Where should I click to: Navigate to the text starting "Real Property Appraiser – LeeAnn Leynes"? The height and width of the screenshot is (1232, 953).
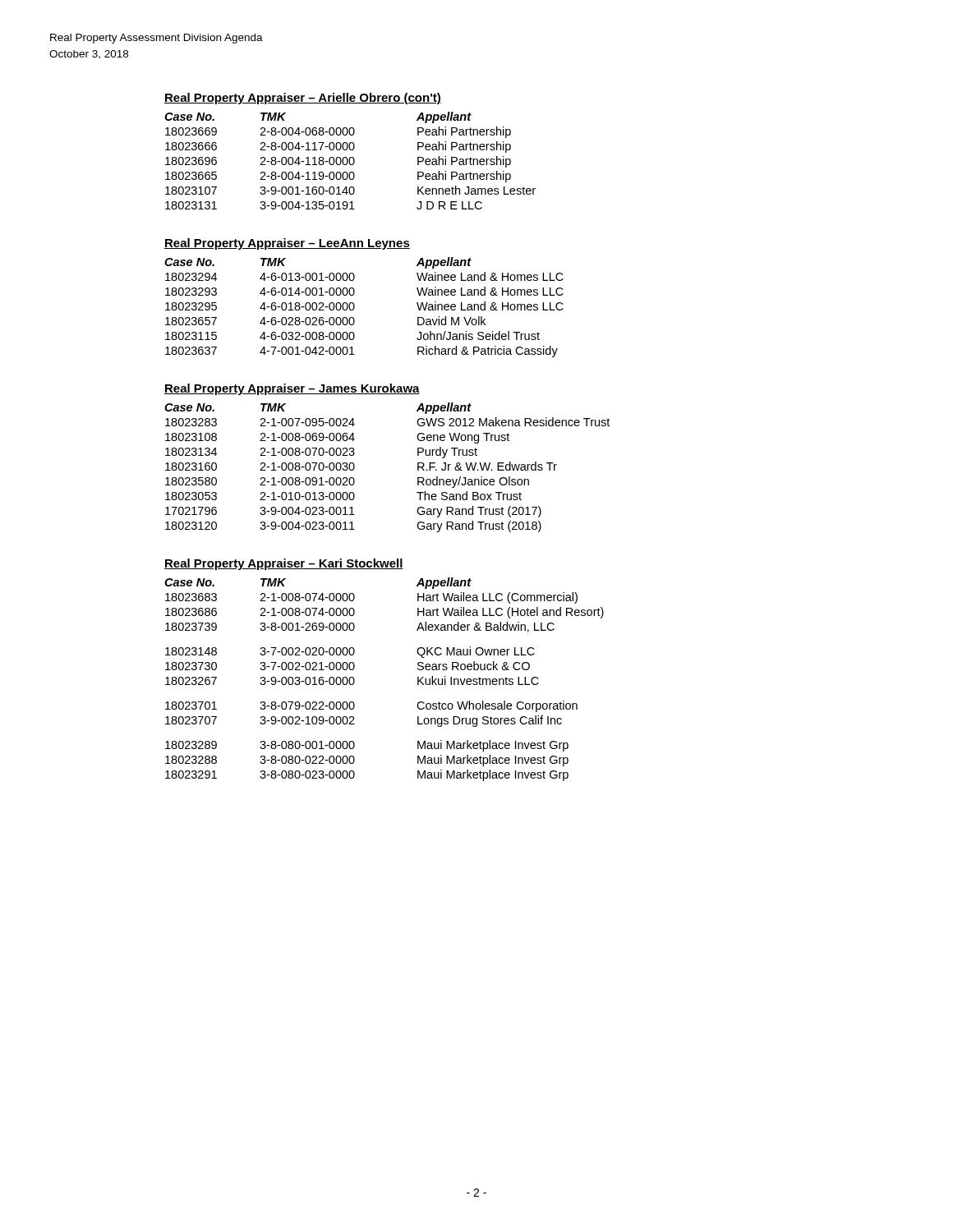tap(287, 243)
